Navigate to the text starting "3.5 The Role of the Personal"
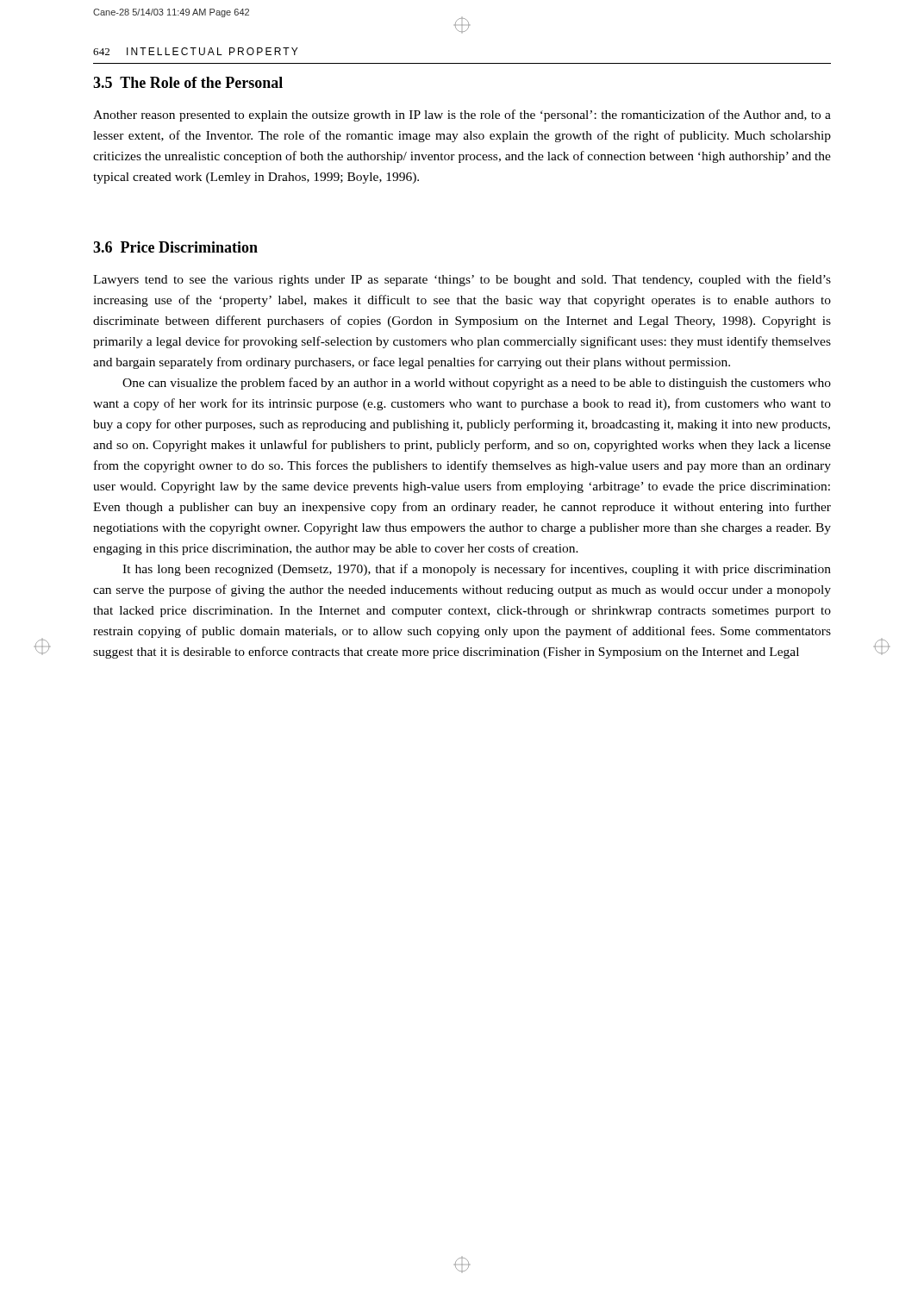The height and width of the screenshot is (1293, 924). click(188, 83)
